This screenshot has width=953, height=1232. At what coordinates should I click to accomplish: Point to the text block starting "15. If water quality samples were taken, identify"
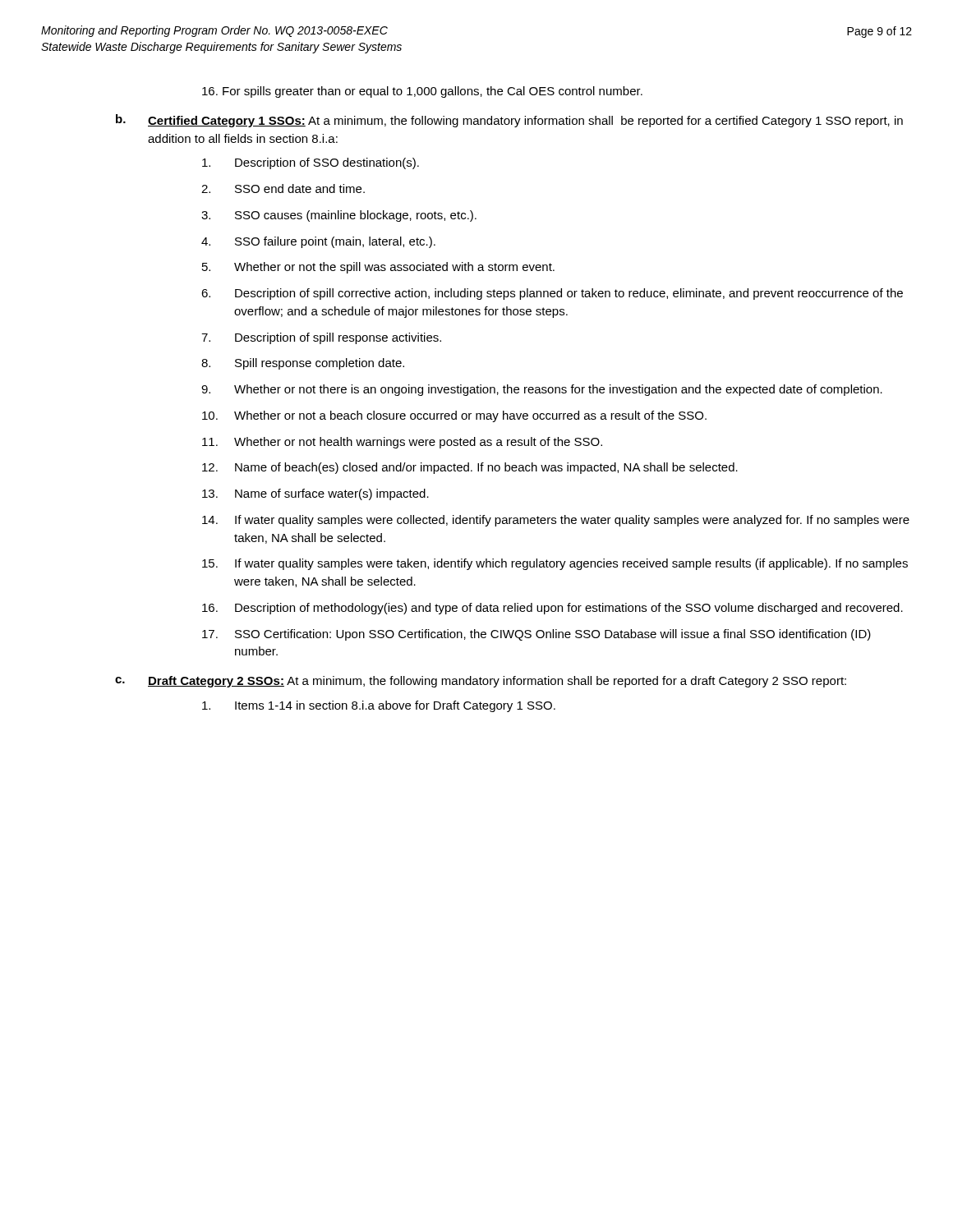557,573
